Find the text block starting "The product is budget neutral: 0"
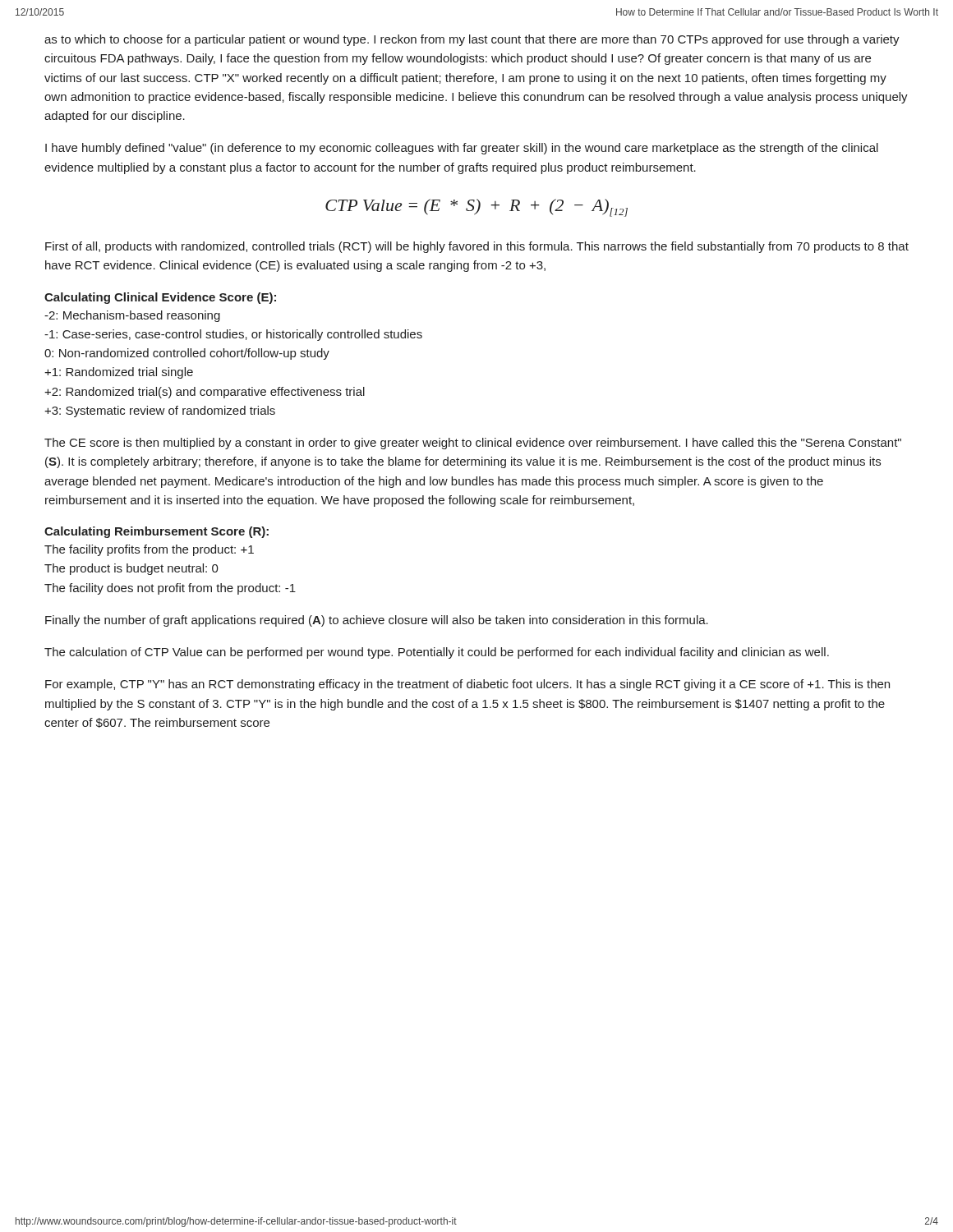Viewport: 953px width, 1232px height. 131,568
